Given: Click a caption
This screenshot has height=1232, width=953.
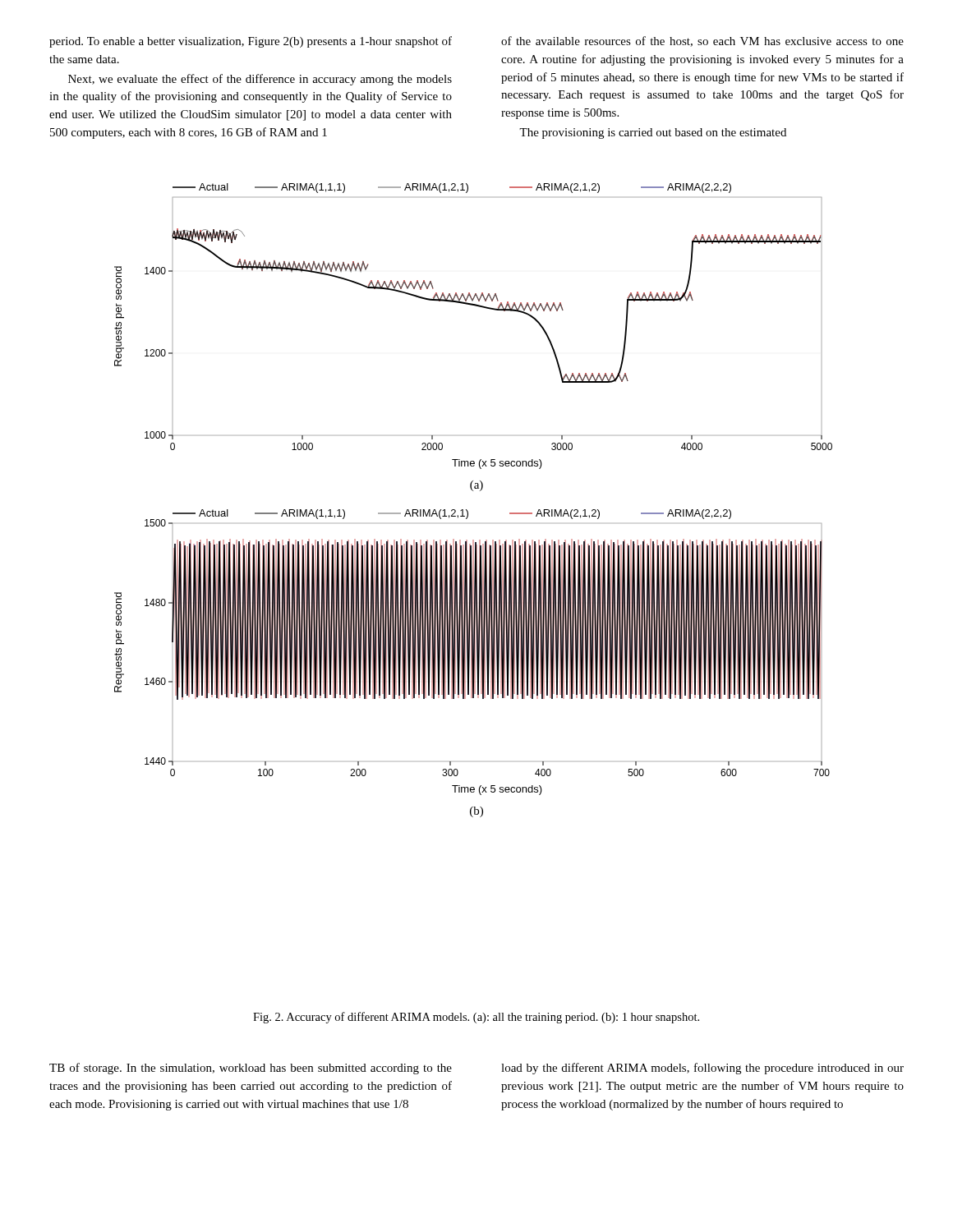Looking at the screenshot, I should pos(476,1017).
